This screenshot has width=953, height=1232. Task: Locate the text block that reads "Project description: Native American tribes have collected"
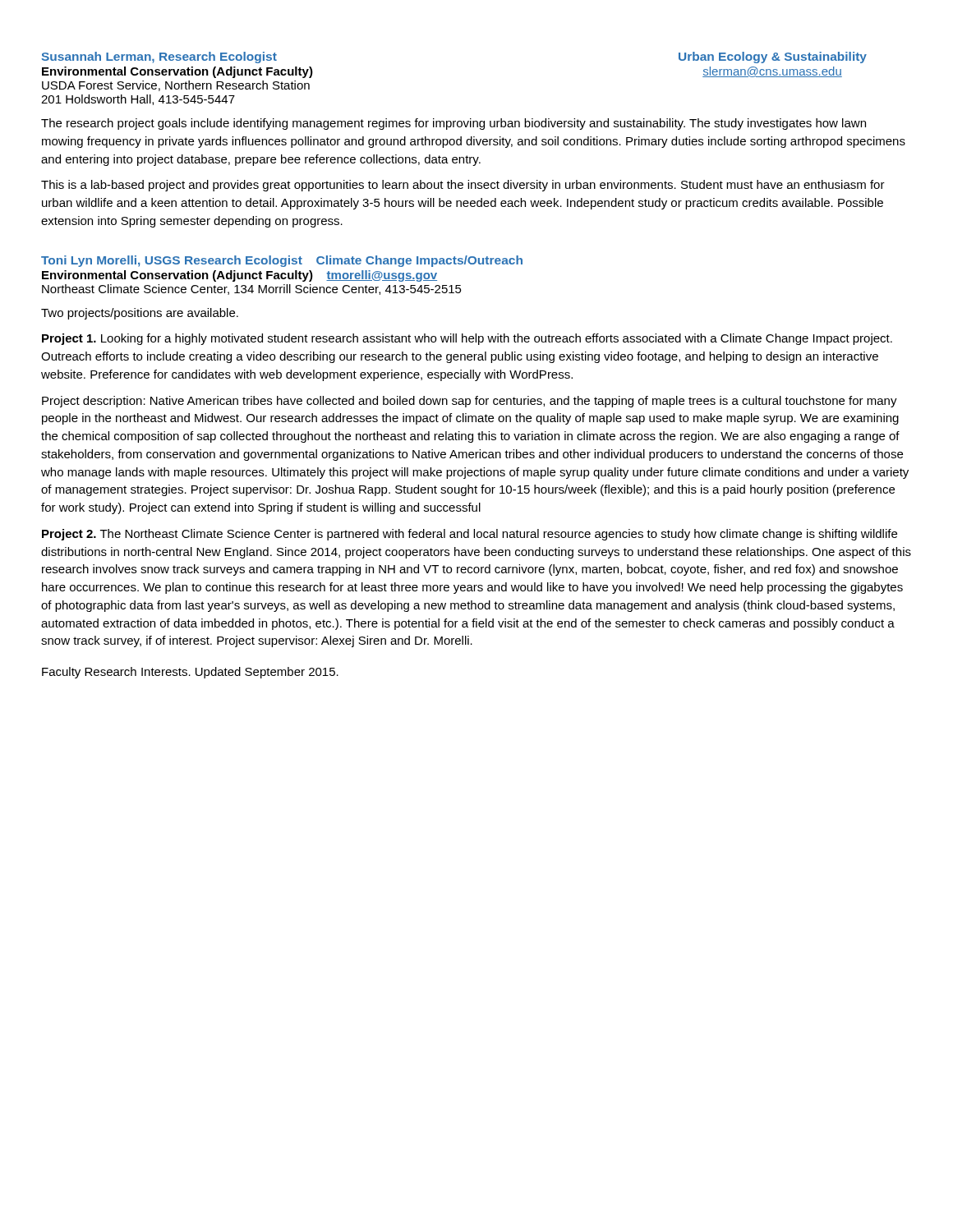(475, 454)
